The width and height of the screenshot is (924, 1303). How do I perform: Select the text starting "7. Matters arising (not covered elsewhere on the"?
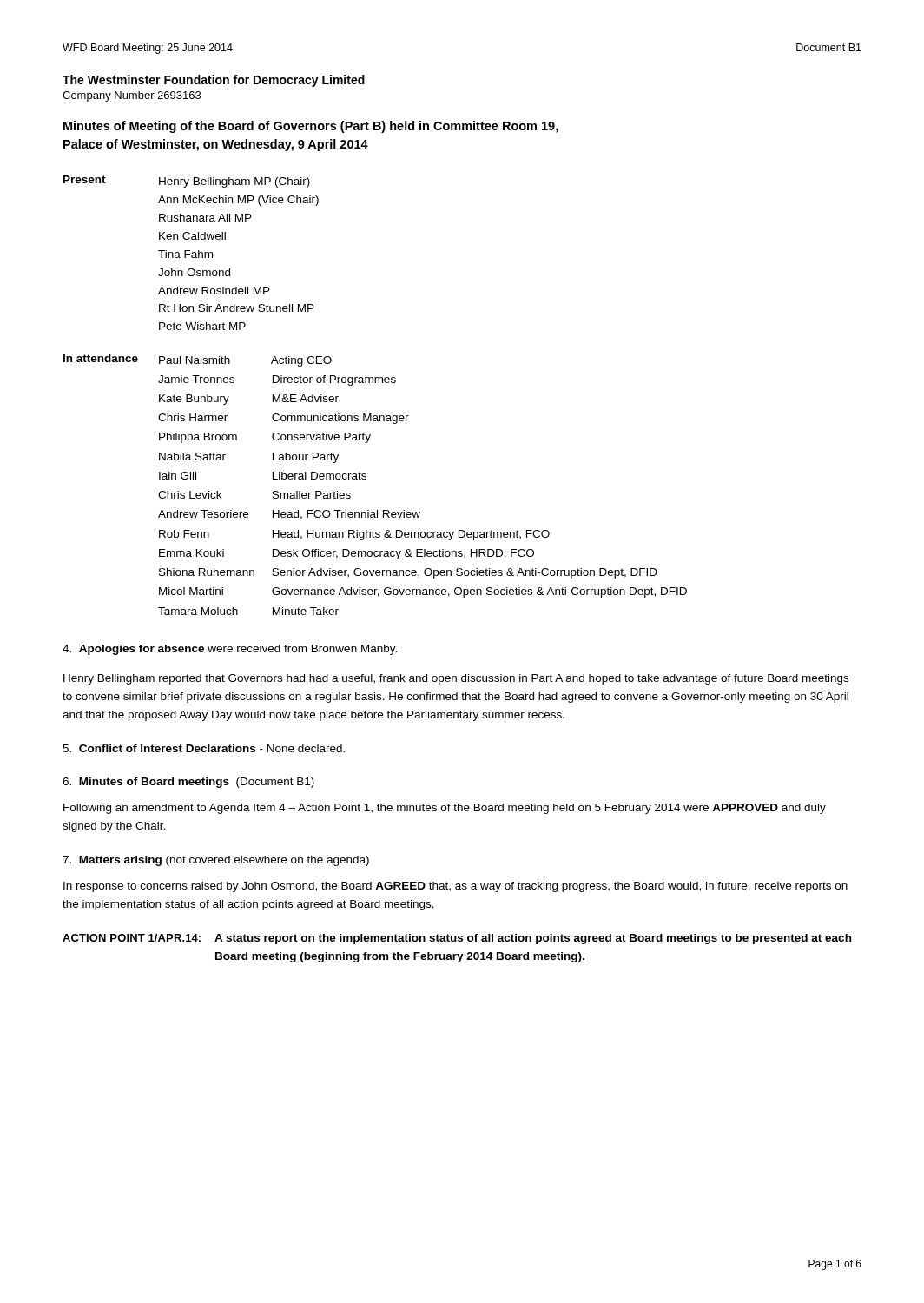click(216, 860)
